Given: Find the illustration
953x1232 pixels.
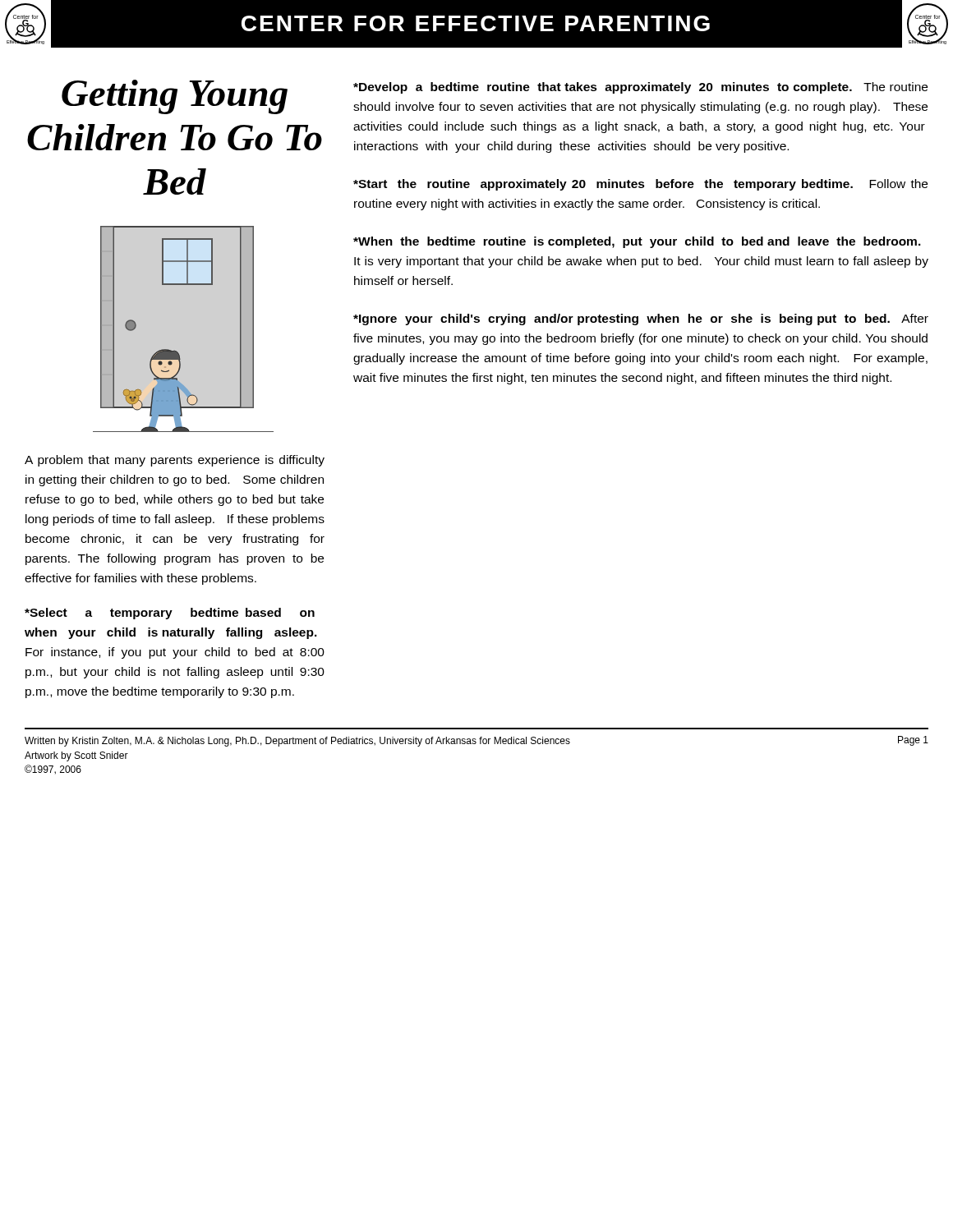Looking at the screenshot, I should tap(175, 327).
